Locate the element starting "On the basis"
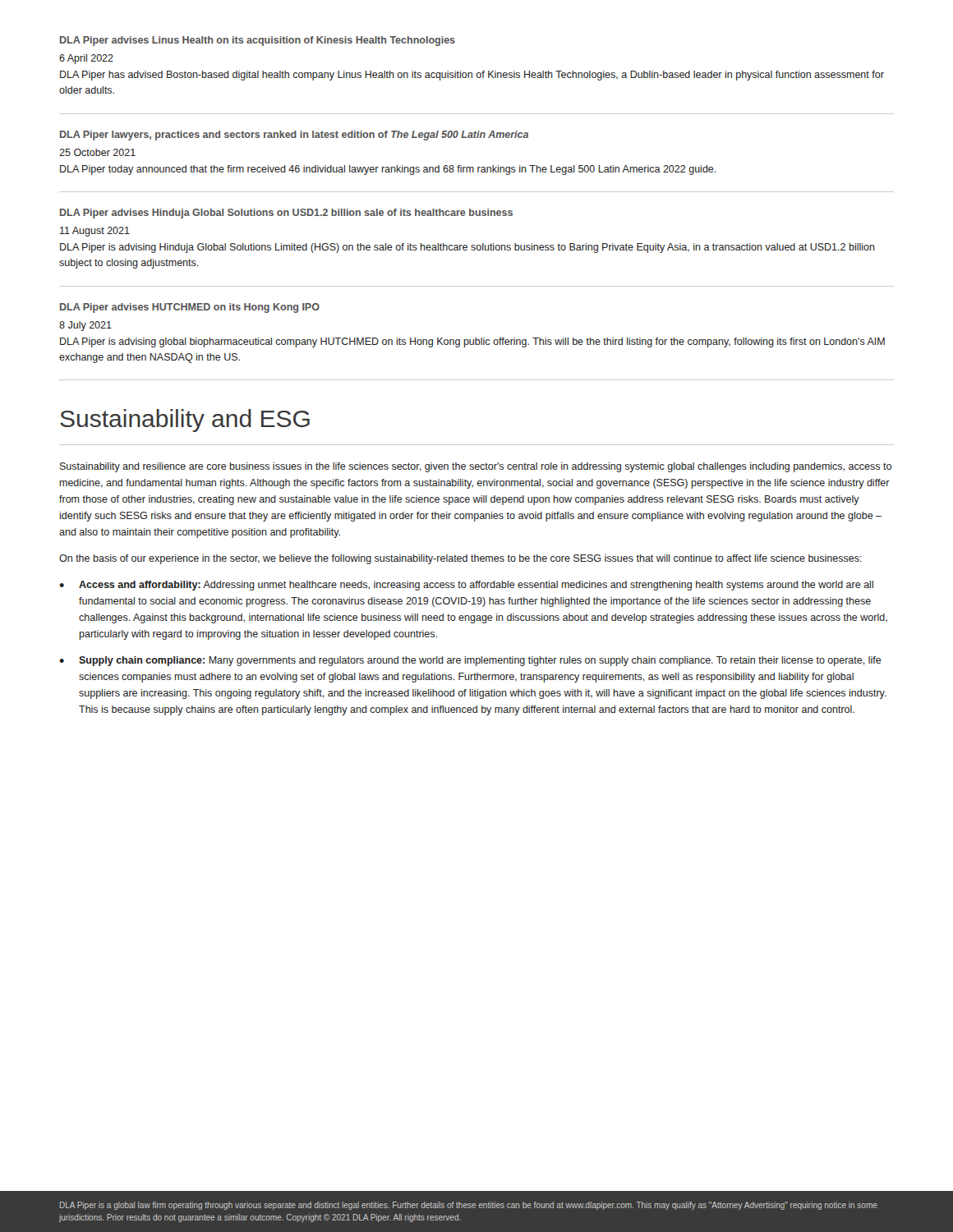953x1232 pixels. click(461, 559)
